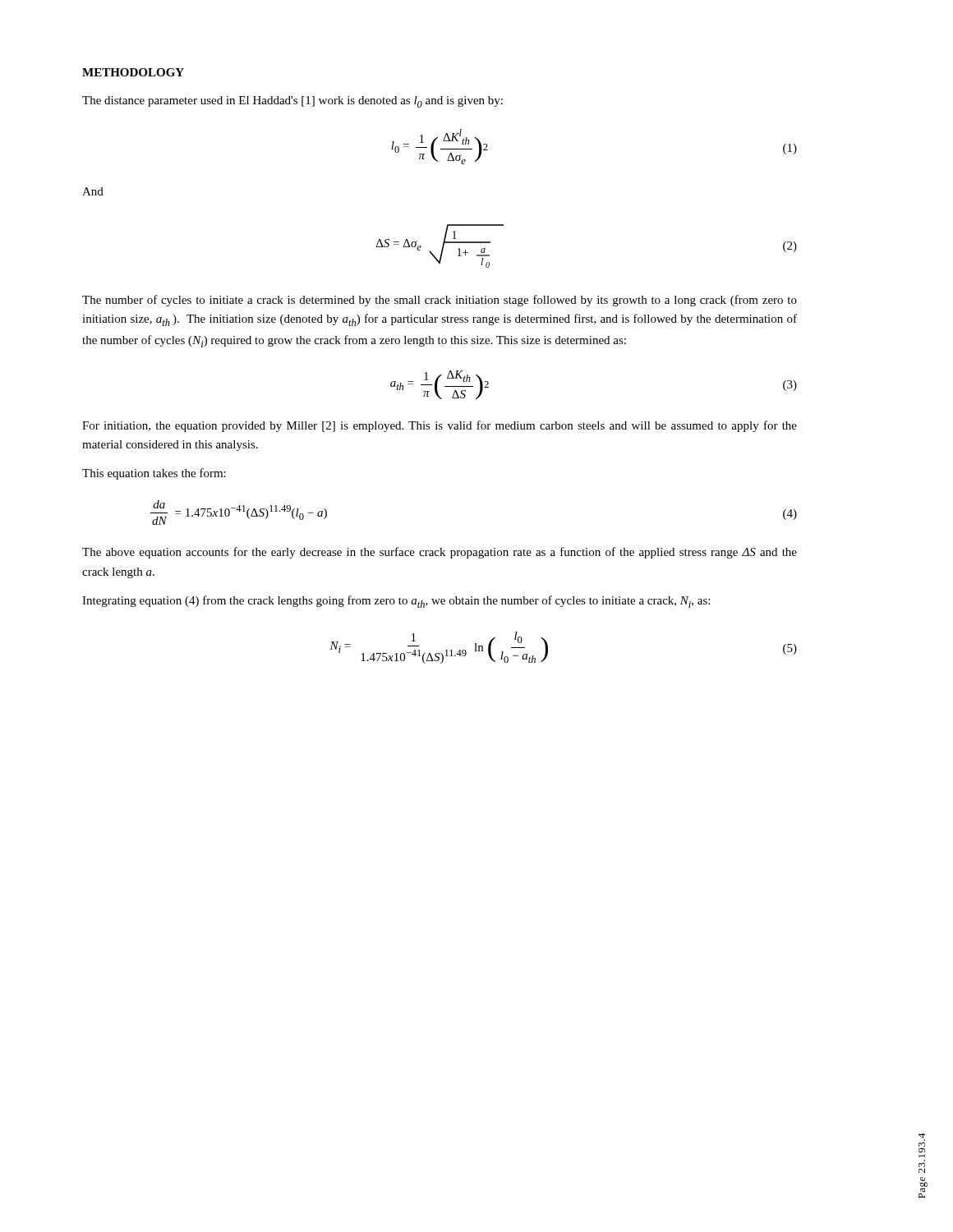Image resolution: width=953 pixels, height=1232 pixels.
Task: Locate the text block starting "da dN = 1.475x10−41(ΔS)11.49(l0 − a) (4)"
Action: pos(248,512)
